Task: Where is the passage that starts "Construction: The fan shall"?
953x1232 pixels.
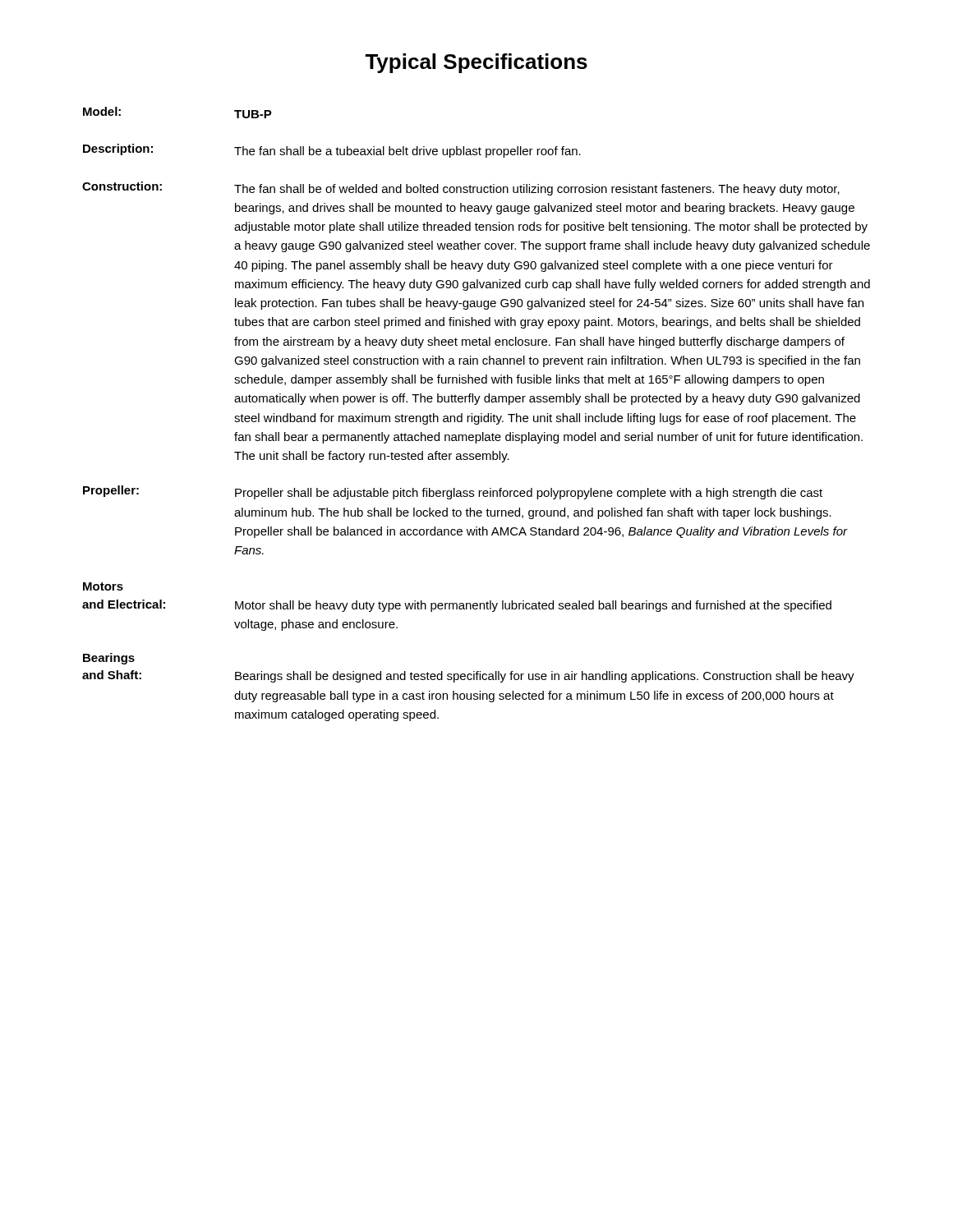Action: [x=476, y=322]
